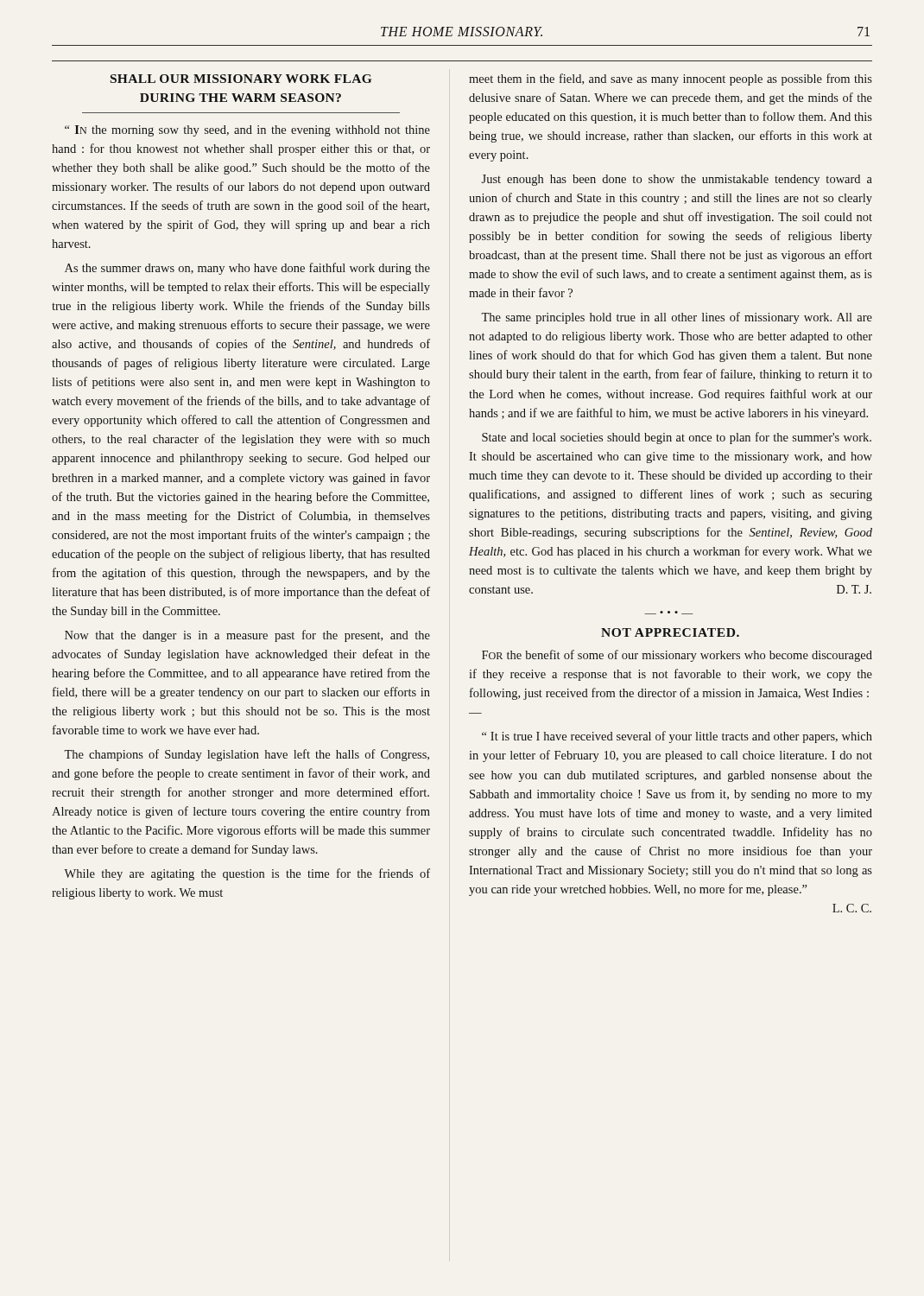Click on the element starting "Now that the danger is in"

(241, 682)
